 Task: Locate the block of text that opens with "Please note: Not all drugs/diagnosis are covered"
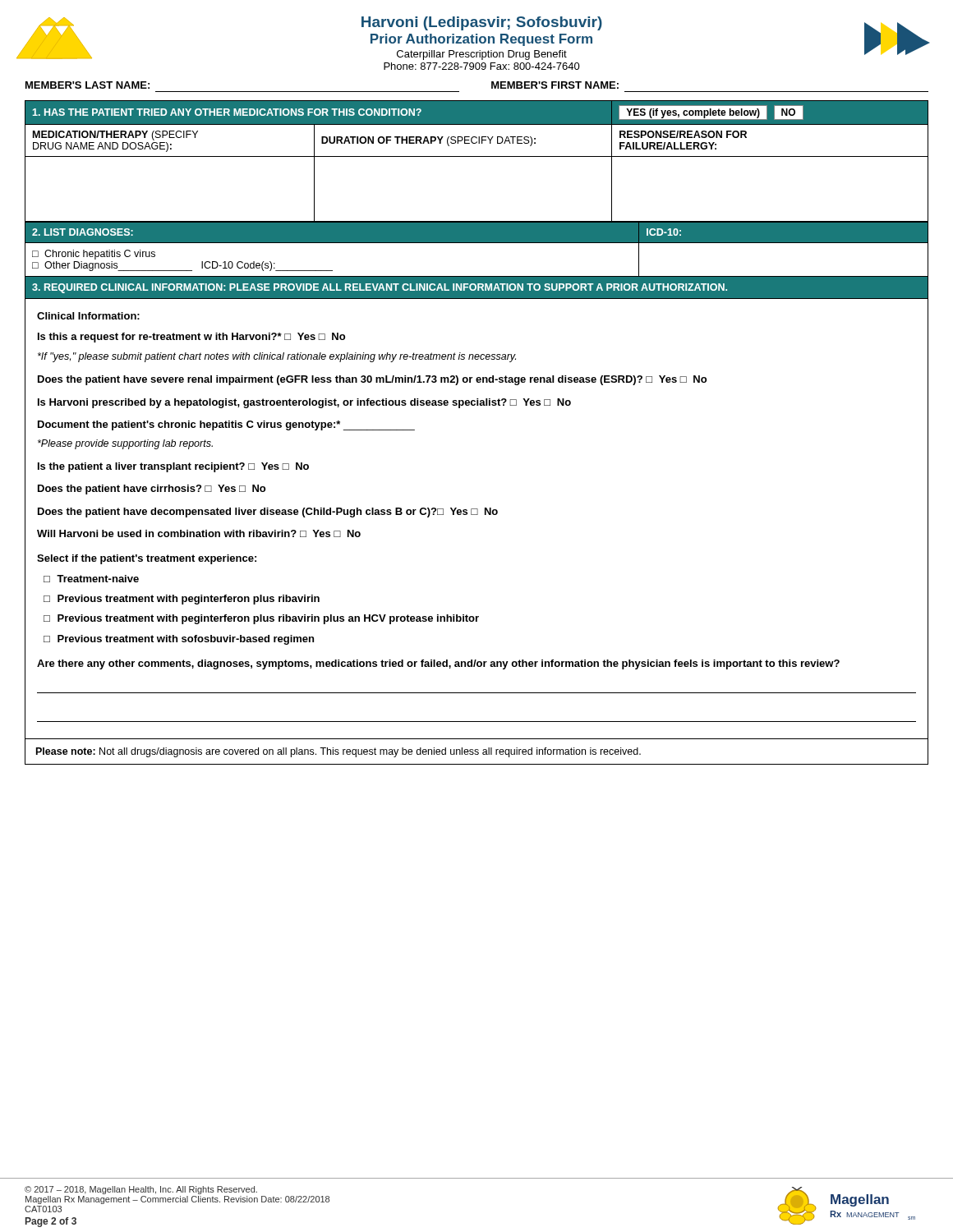coord(338,752)
